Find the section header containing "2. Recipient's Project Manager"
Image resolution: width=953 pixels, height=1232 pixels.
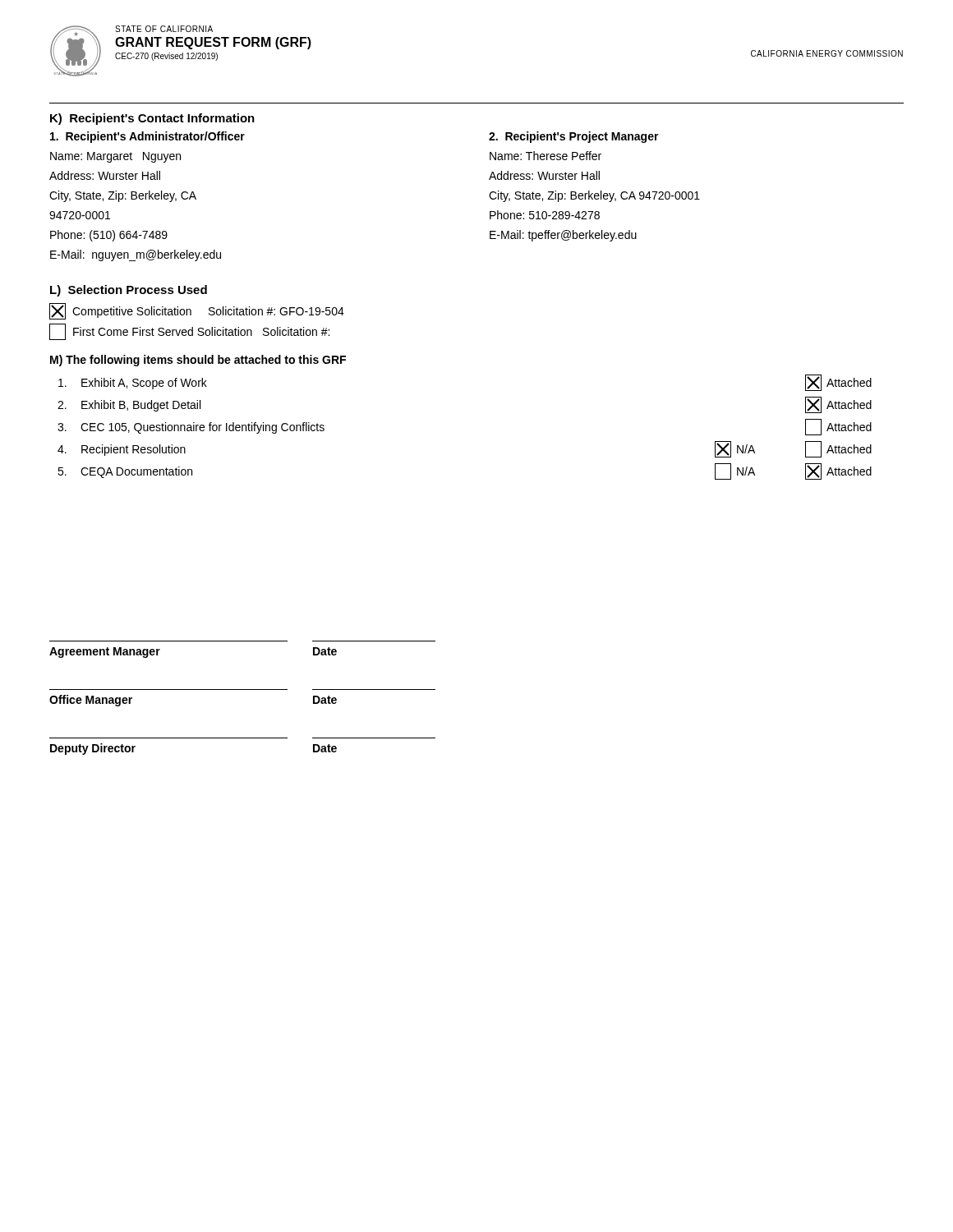[x=574, y=136]
